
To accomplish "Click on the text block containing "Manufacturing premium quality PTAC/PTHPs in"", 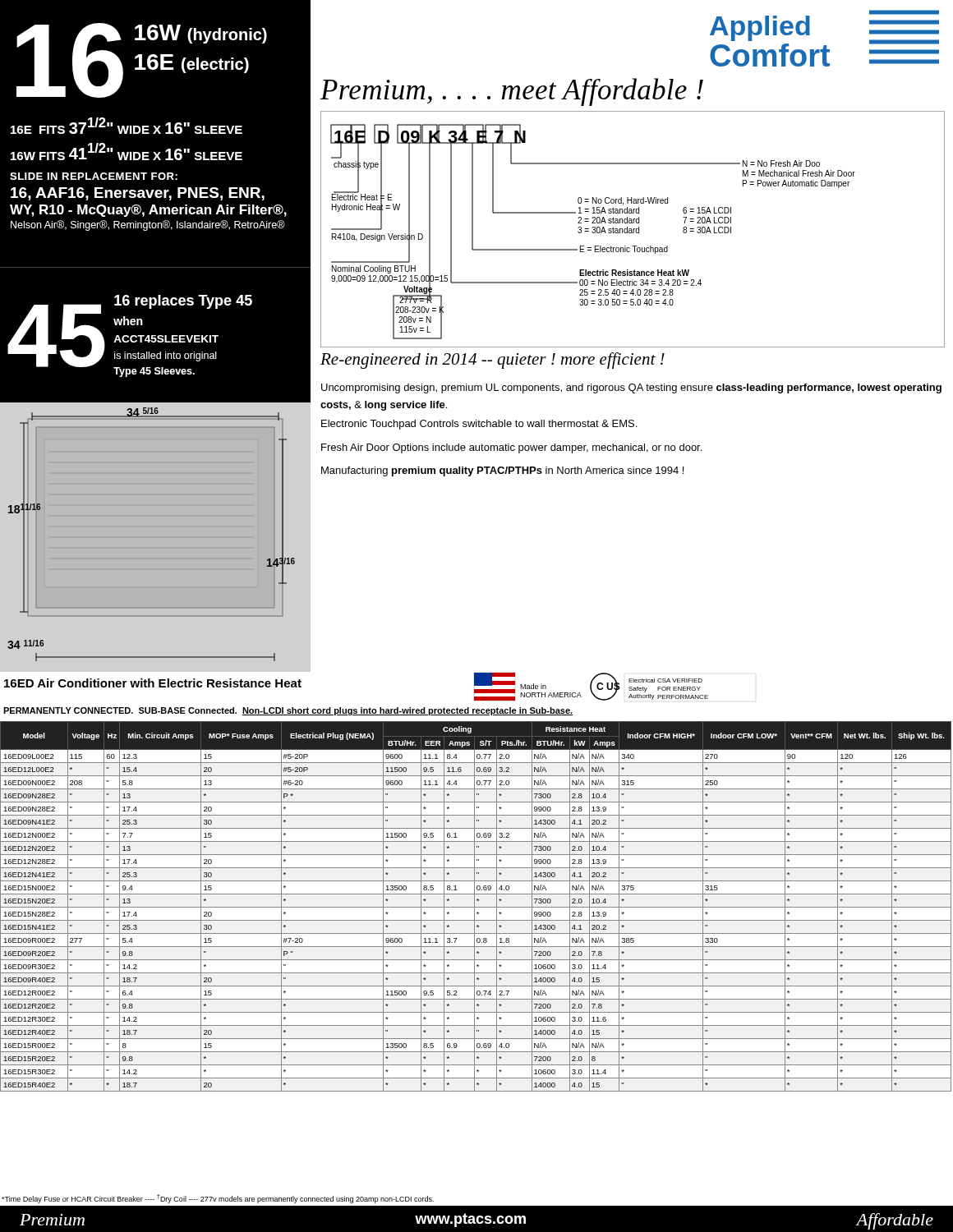I will coord(503,470).
